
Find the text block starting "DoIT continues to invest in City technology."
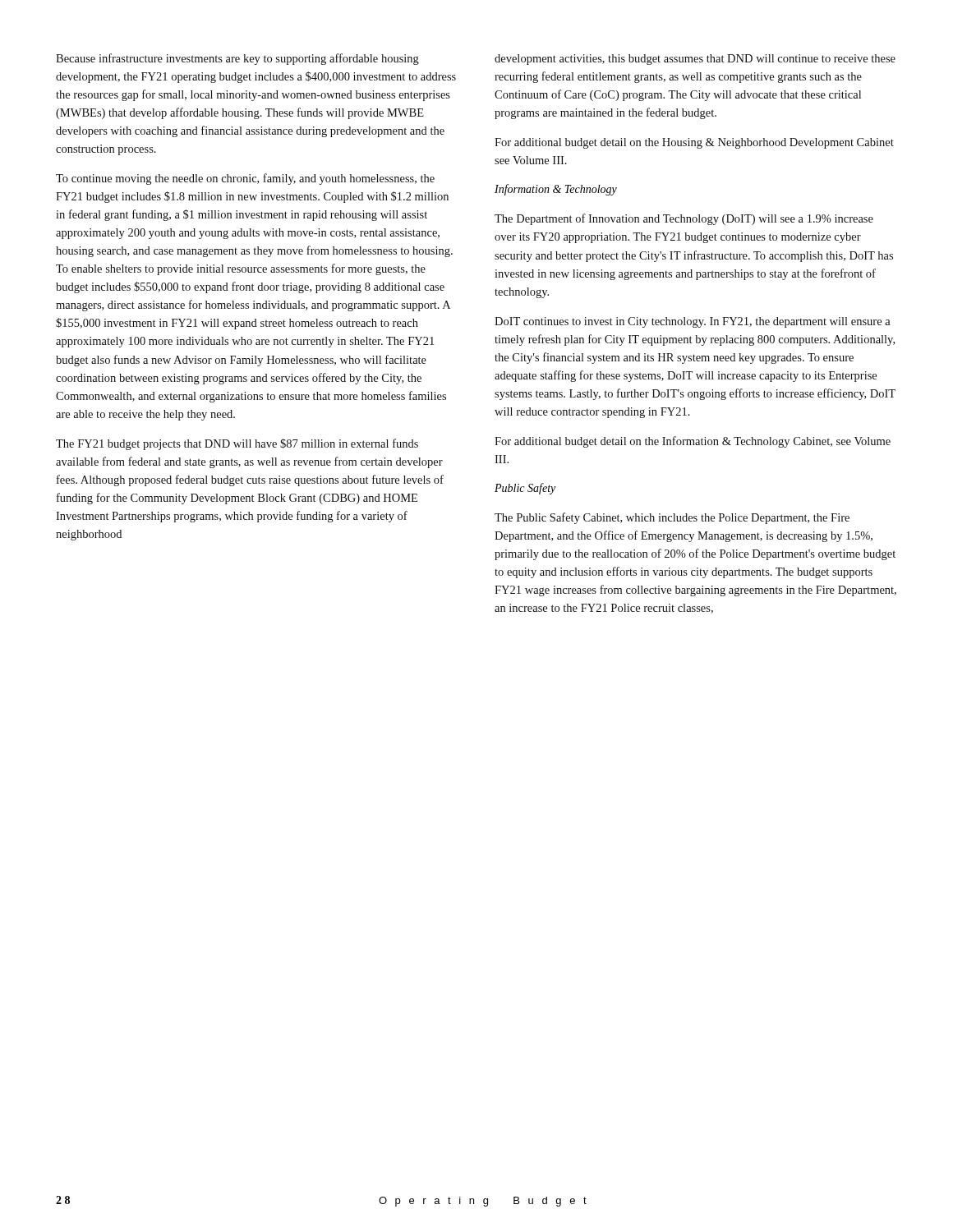(x=696, y=366)
